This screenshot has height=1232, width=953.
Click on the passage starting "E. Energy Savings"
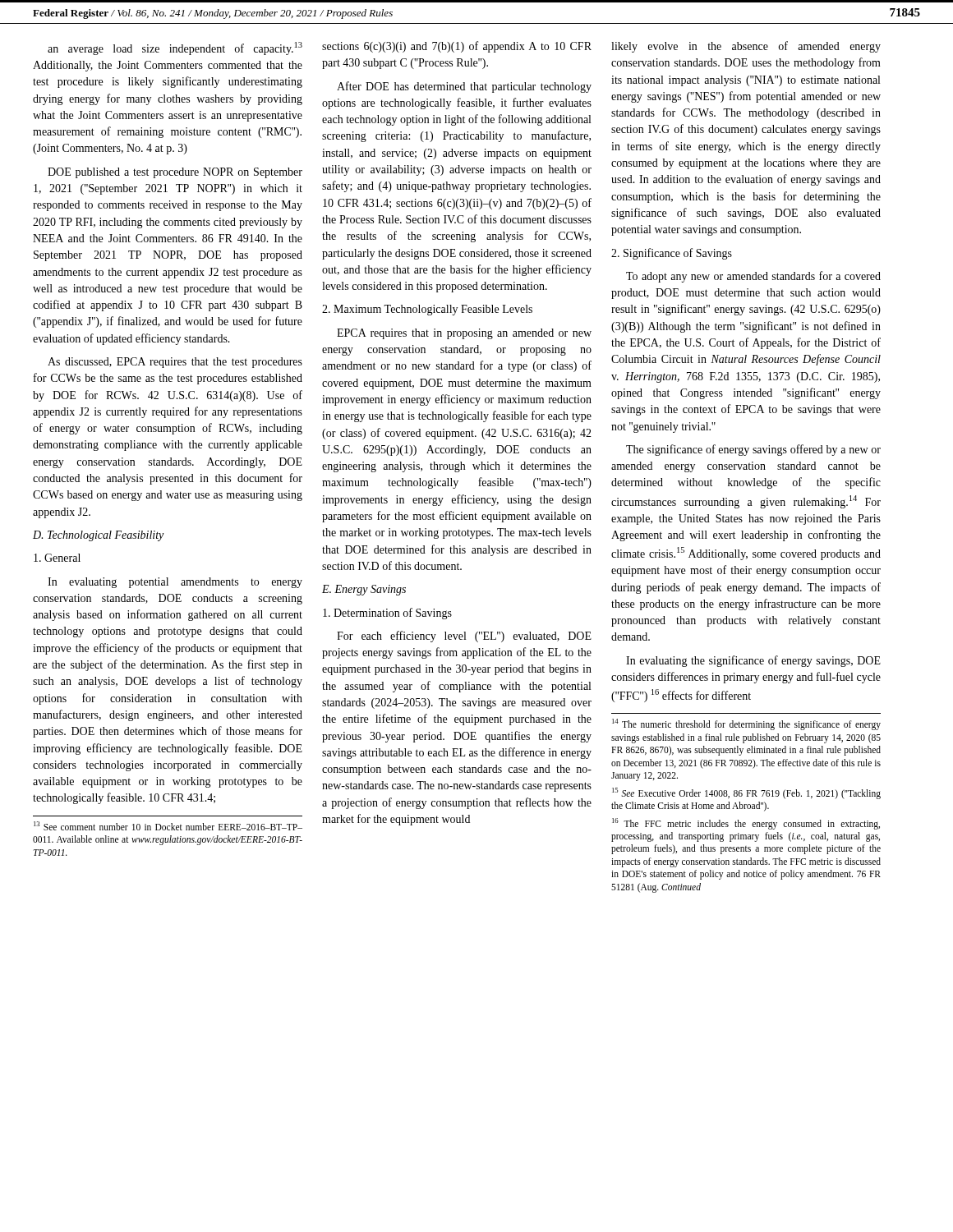click(x=364, y=590)
